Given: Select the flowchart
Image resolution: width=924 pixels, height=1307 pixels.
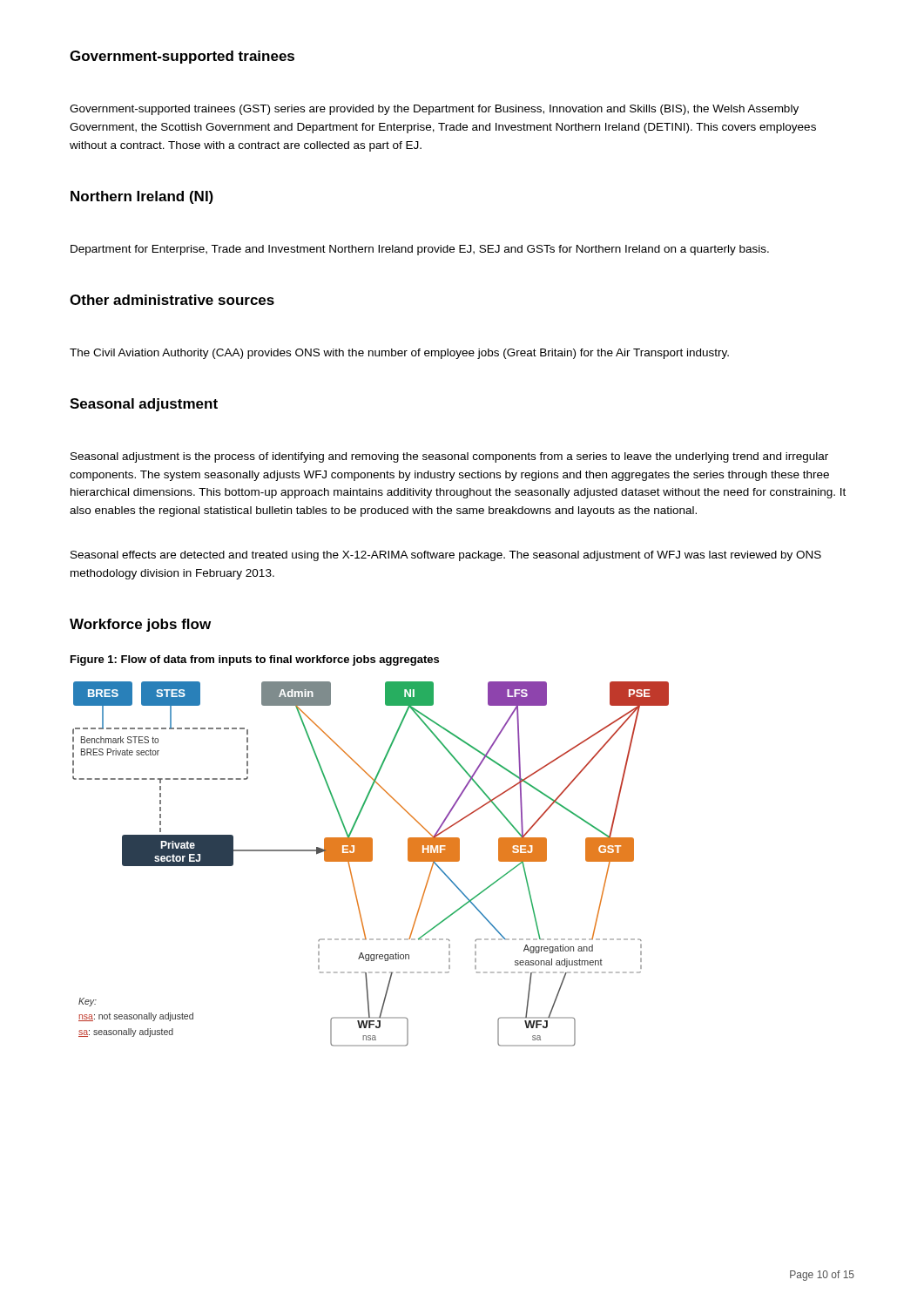Looking at the screenshot, I should (x=444, y=865).
